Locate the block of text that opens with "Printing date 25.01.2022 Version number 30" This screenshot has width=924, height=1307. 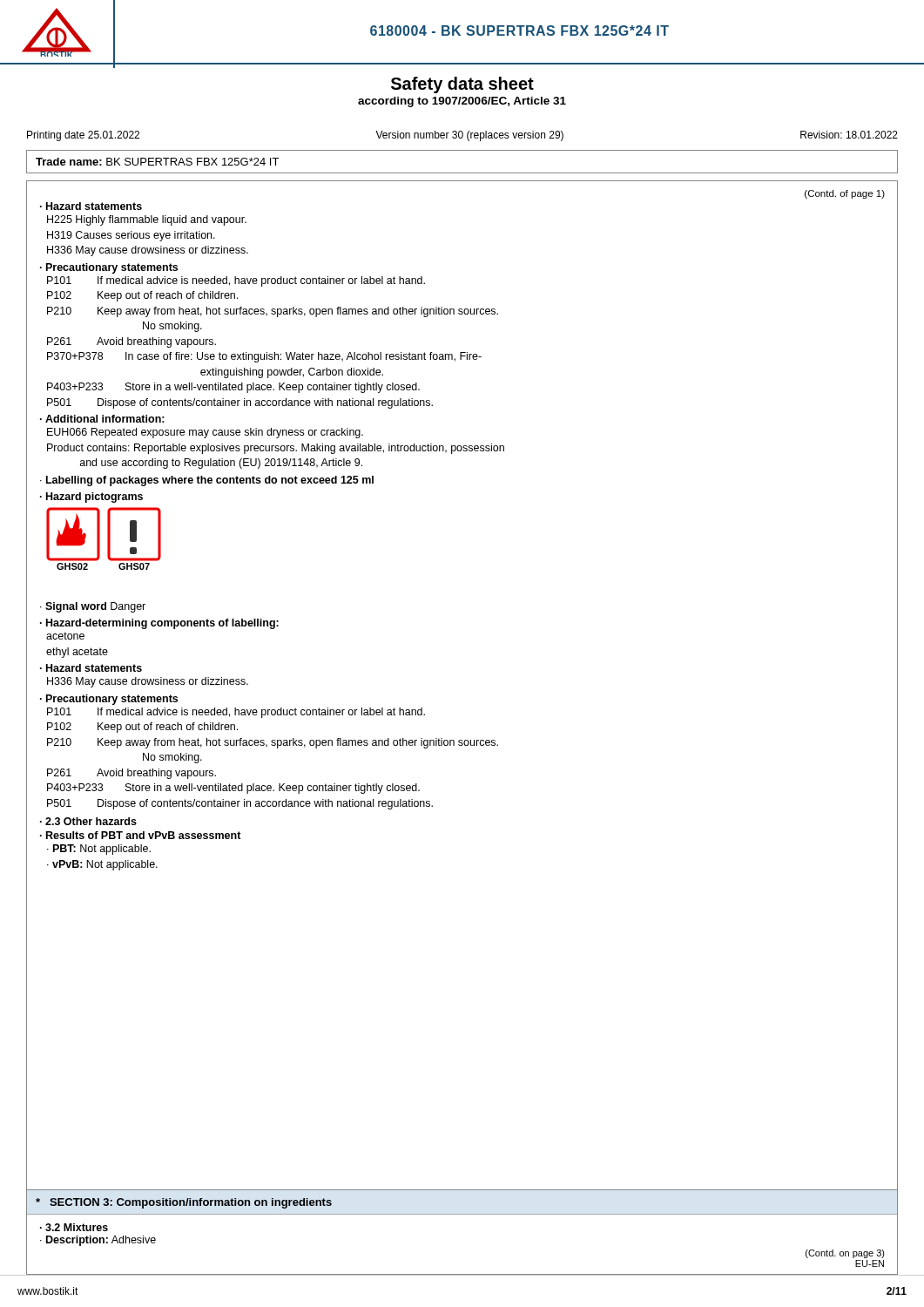[x=462, y=135]
